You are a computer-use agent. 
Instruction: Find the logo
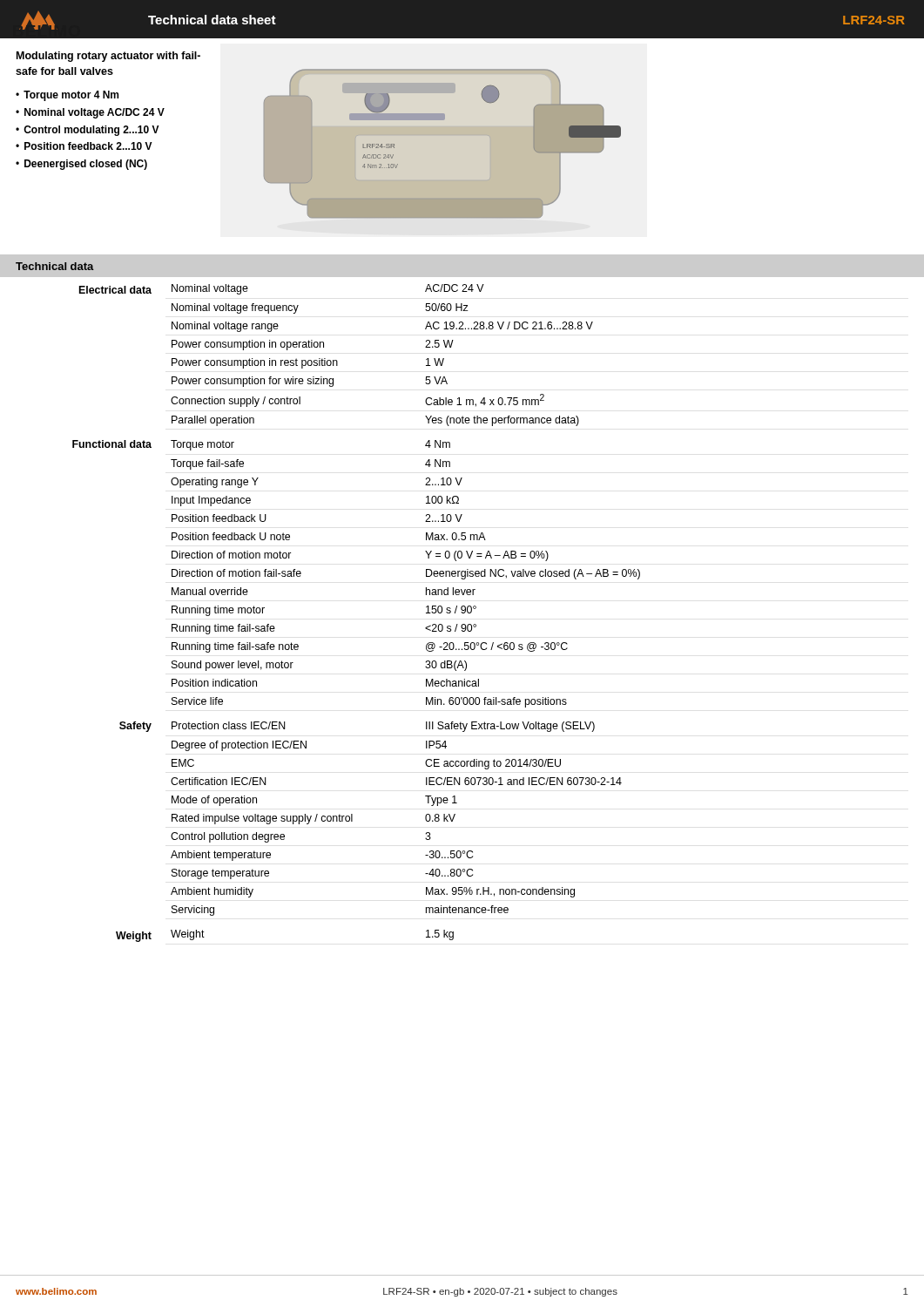pyautogui.click(x=78, y=21)
